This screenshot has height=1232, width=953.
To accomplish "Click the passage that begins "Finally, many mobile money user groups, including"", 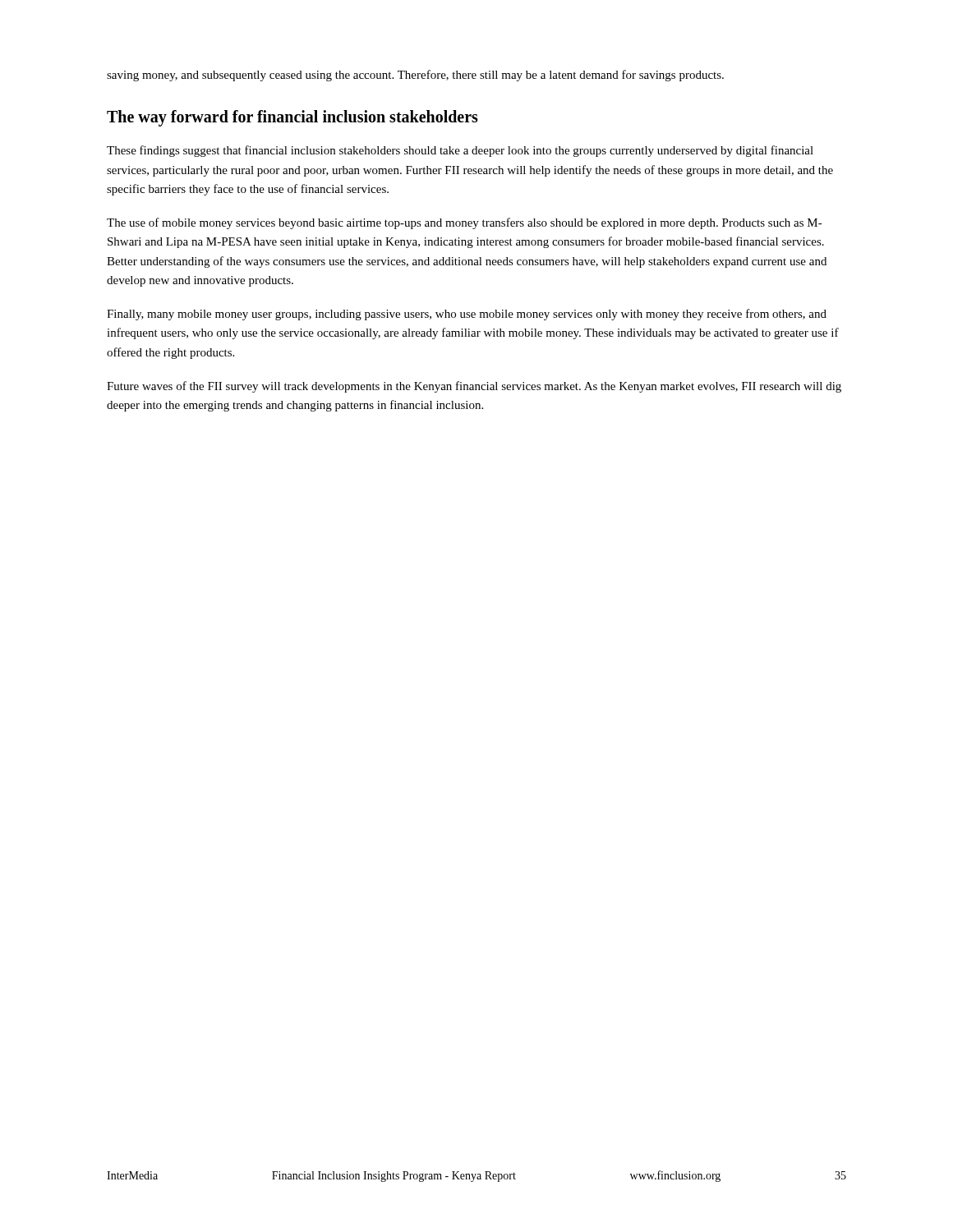I will click(x=473, y=333).
